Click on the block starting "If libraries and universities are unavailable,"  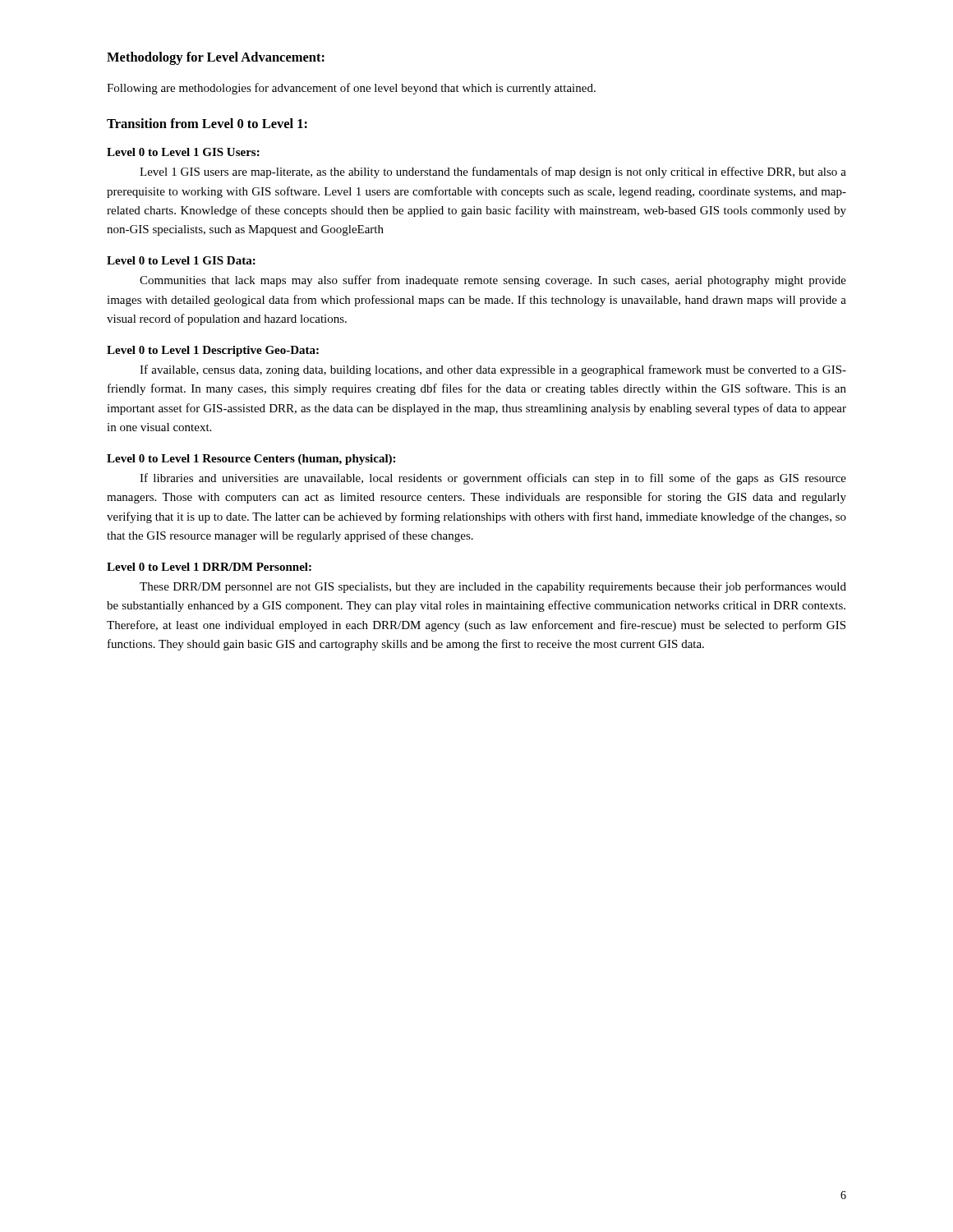coord(476,507)
